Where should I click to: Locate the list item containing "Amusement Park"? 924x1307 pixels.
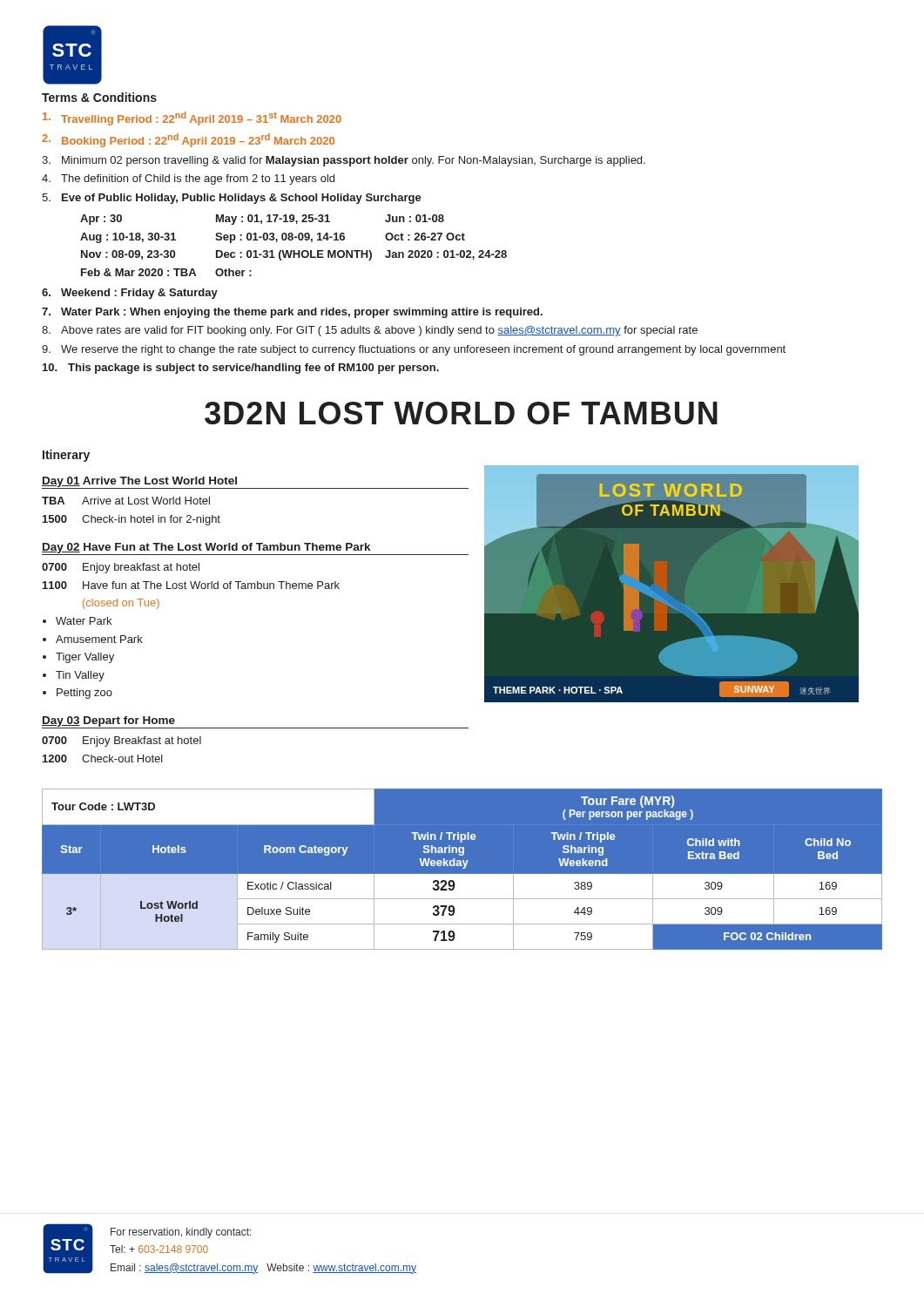(x=99, y=639)
